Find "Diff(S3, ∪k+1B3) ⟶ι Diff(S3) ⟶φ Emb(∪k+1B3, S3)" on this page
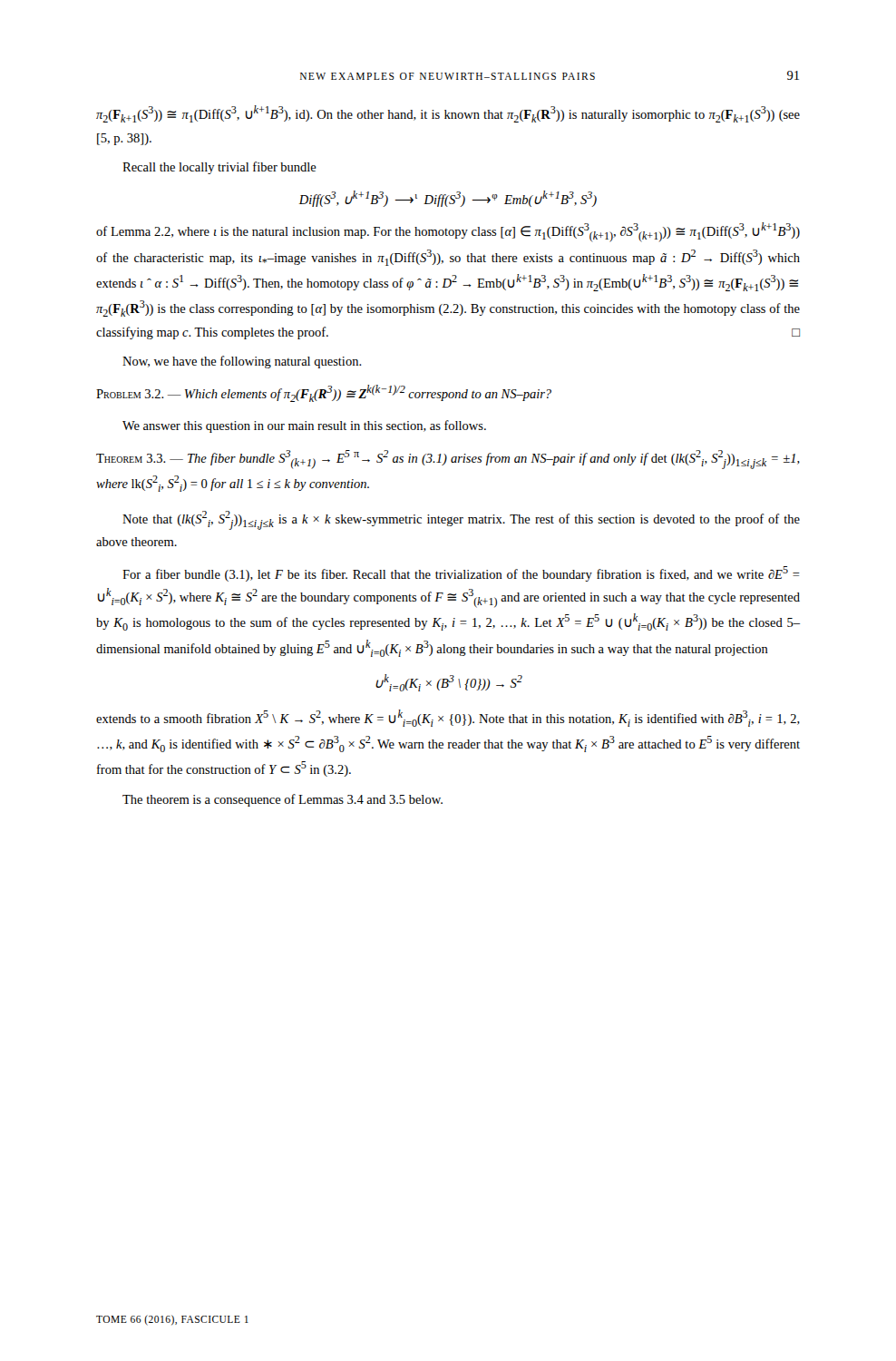This screenshot has height=1361, width=896. pos(448,198)
